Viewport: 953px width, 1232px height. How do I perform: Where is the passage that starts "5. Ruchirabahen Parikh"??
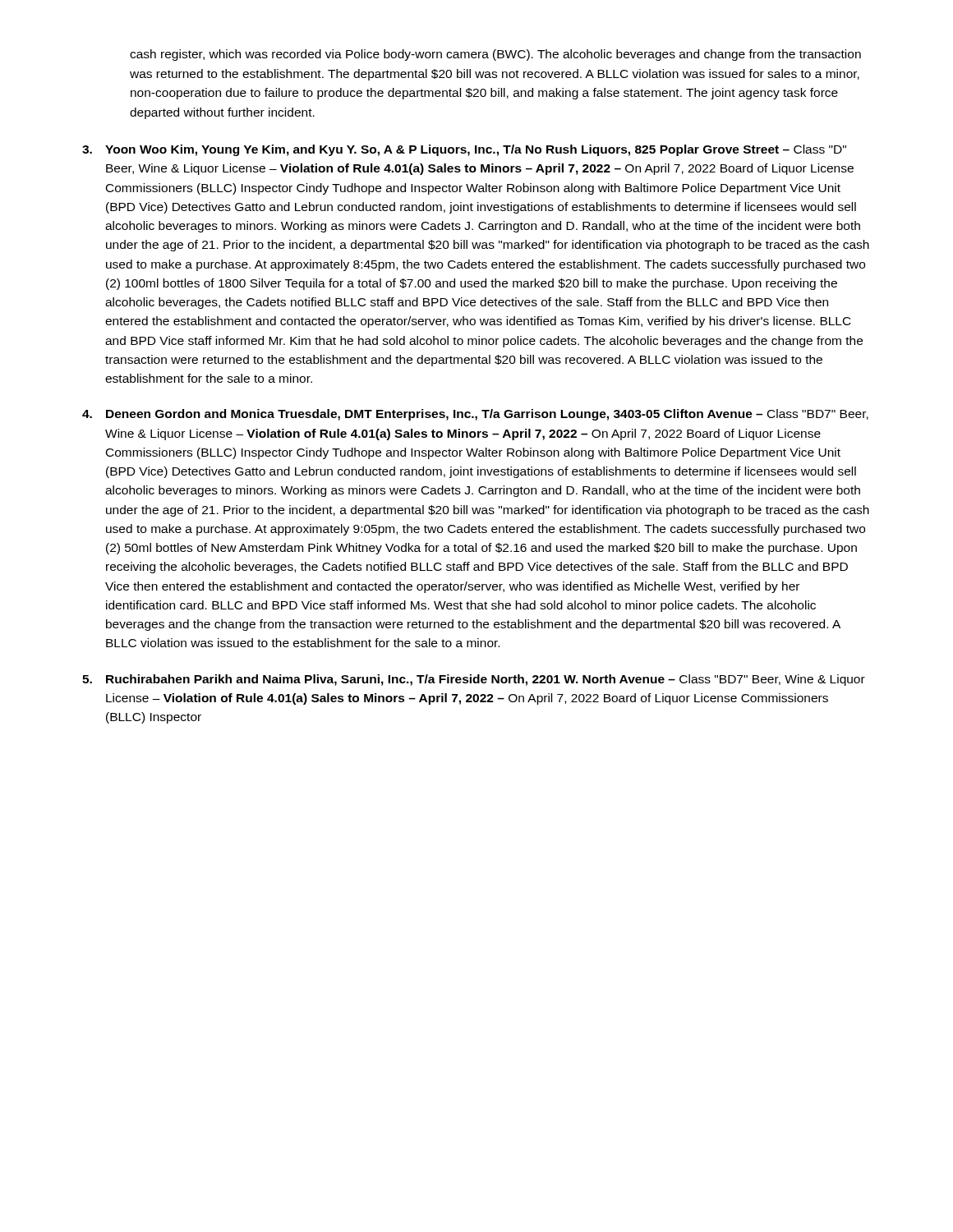[476, 698]
